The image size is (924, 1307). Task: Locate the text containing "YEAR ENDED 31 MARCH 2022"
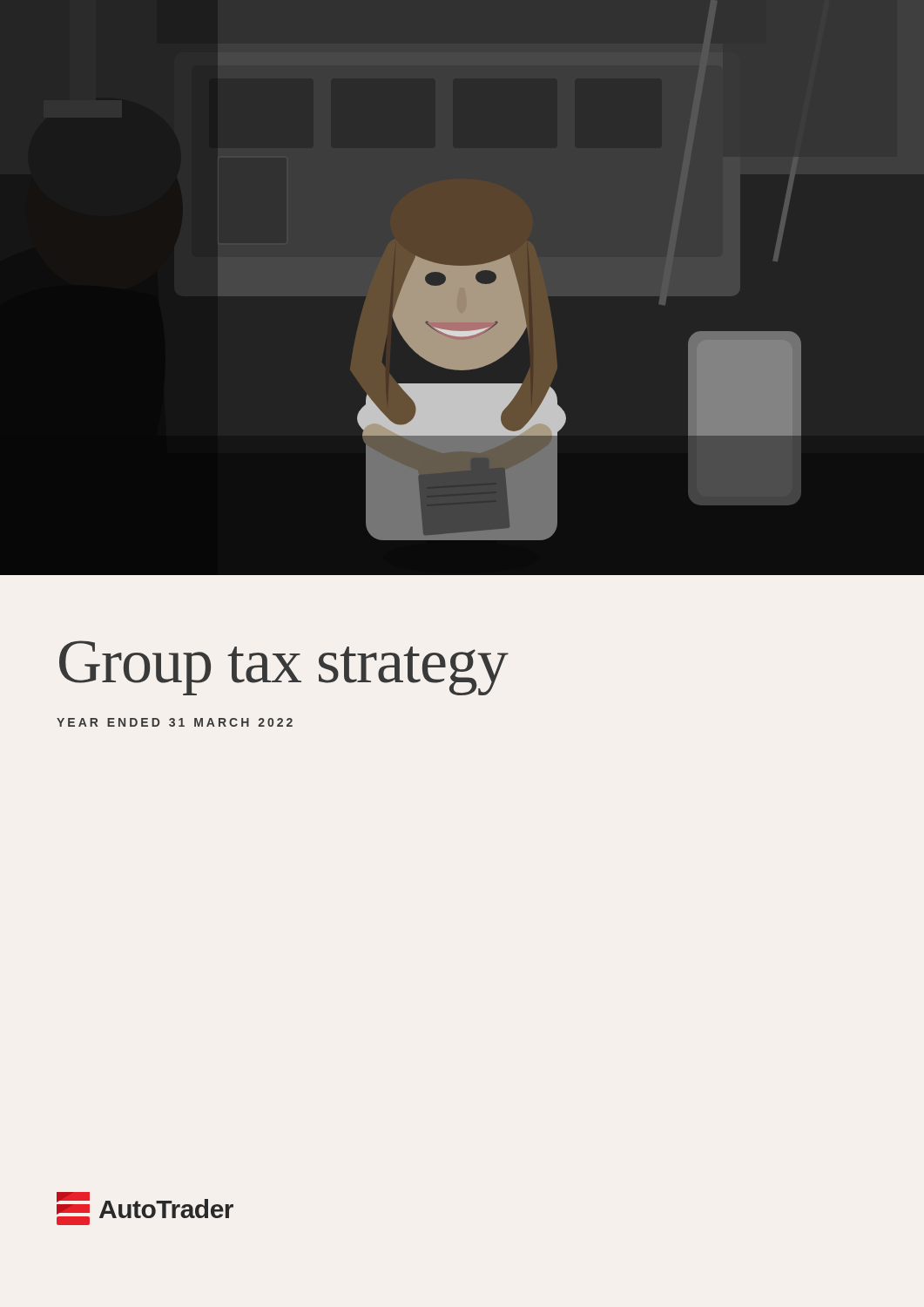[x=176, y=723]
